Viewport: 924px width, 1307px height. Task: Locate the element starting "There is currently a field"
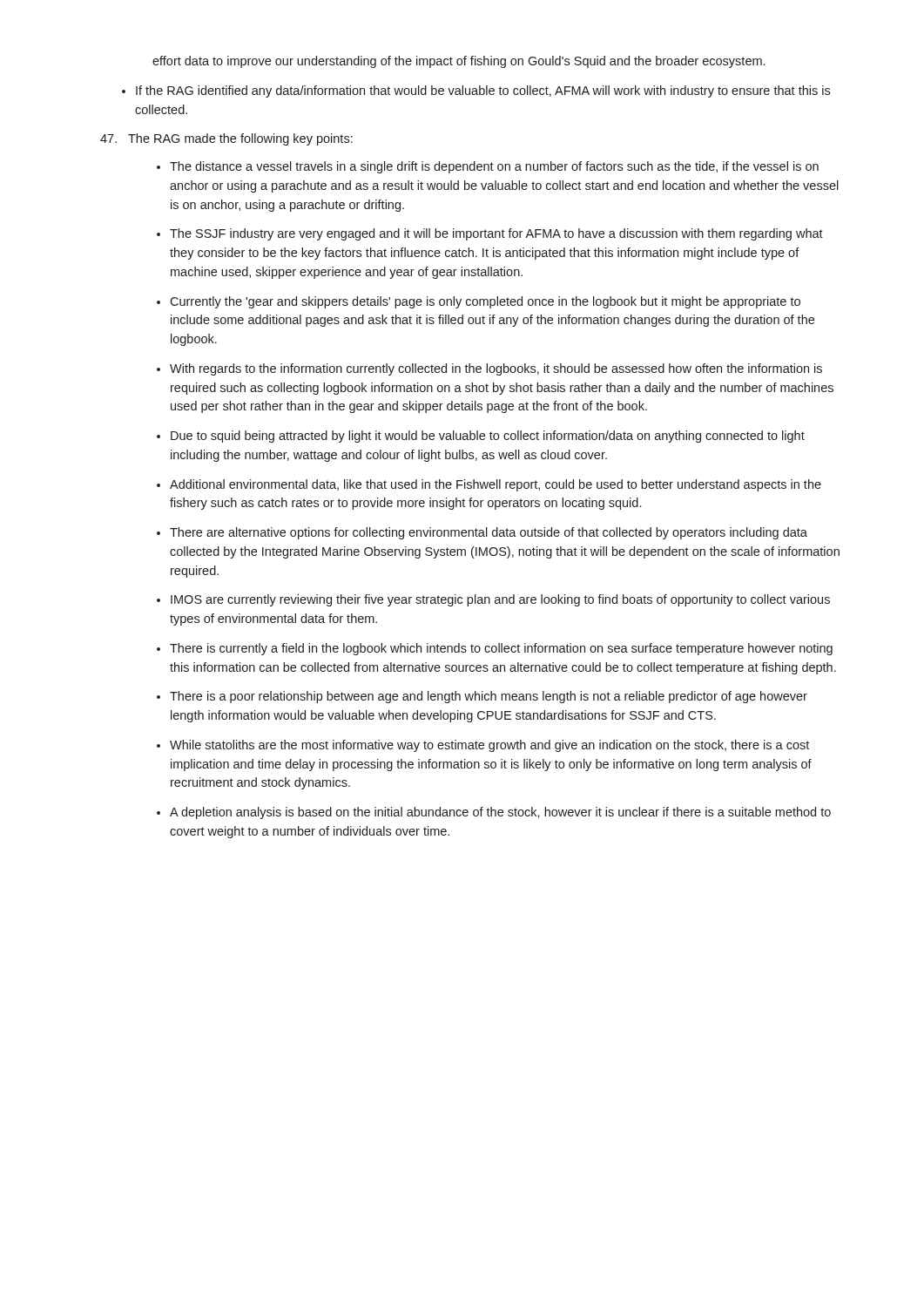click(x=497, y=658)
